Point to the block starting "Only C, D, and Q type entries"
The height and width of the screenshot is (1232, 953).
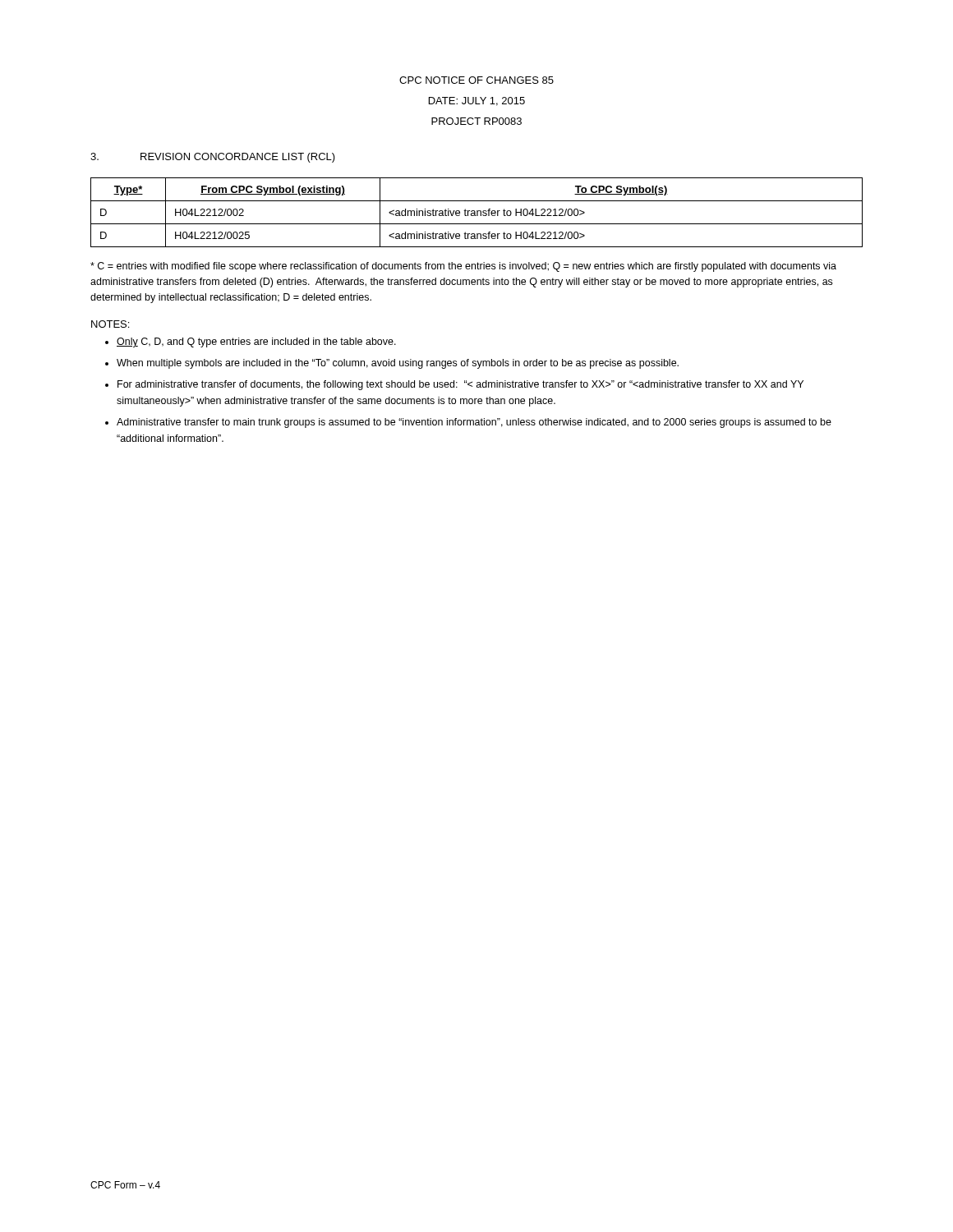[x=256, y=342]
